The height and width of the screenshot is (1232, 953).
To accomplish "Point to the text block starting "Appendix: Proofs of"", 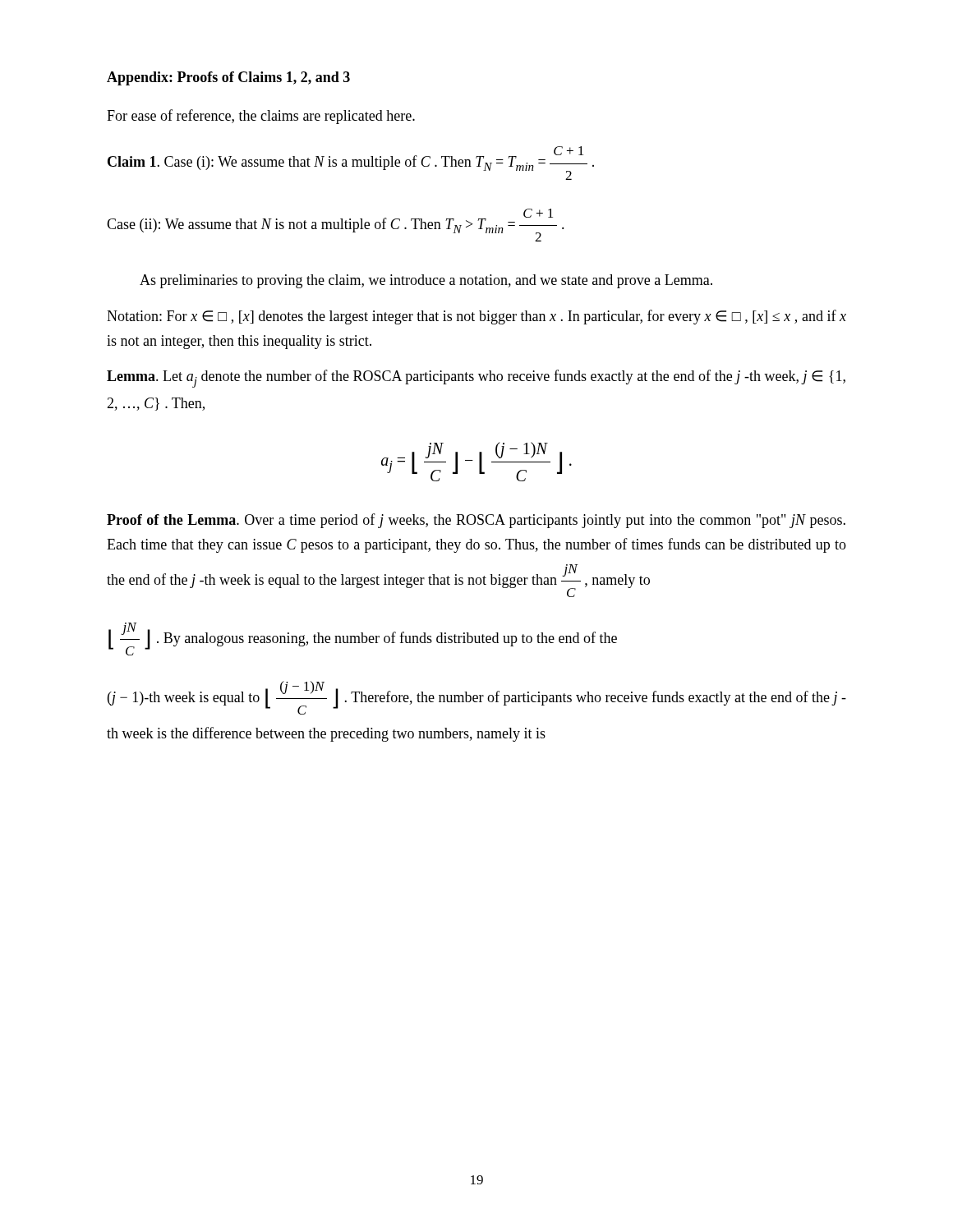I will pos(228,77).
